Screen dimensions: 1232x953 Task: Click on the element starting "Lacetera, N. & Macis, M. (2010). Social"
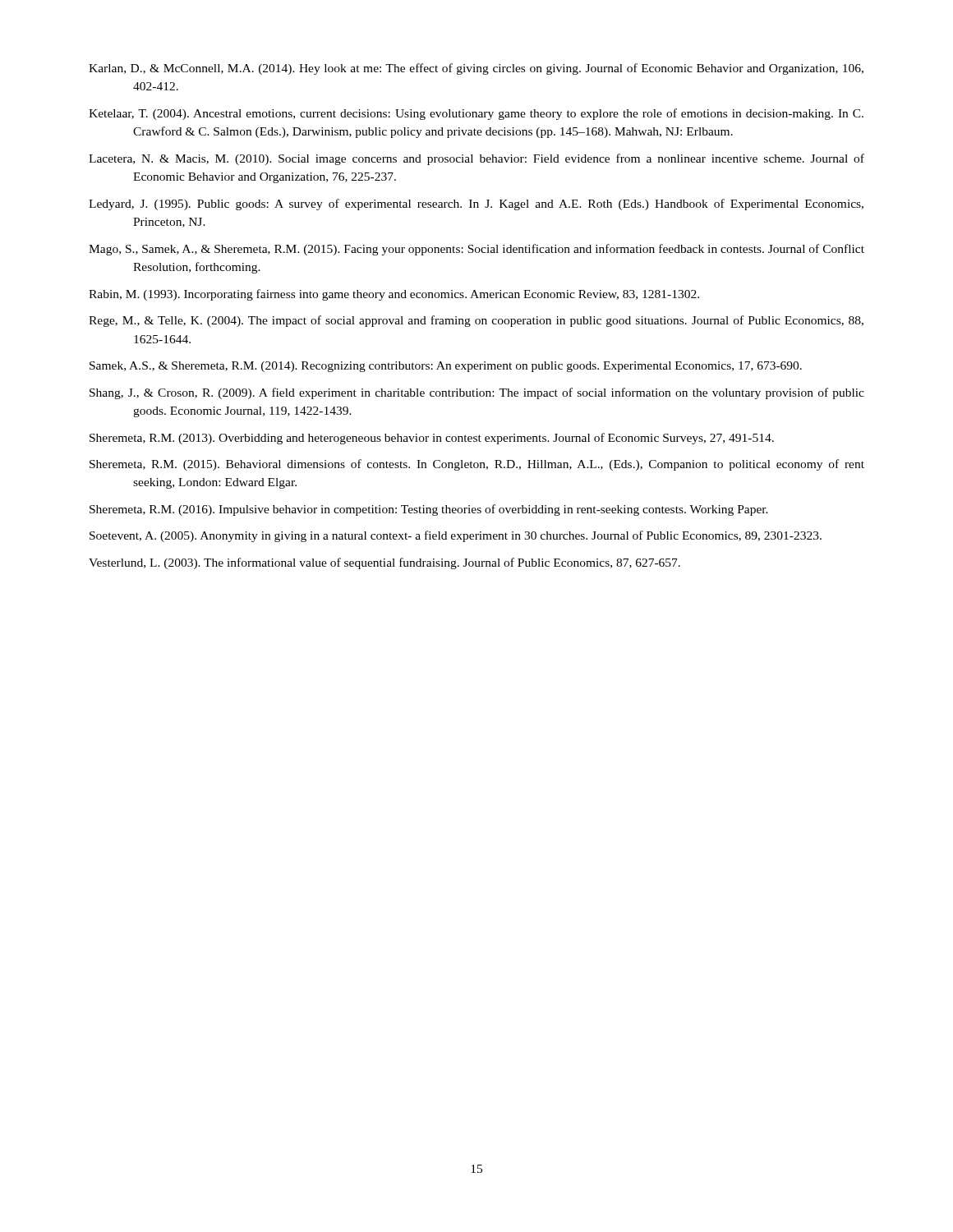[x=476, y=167]
